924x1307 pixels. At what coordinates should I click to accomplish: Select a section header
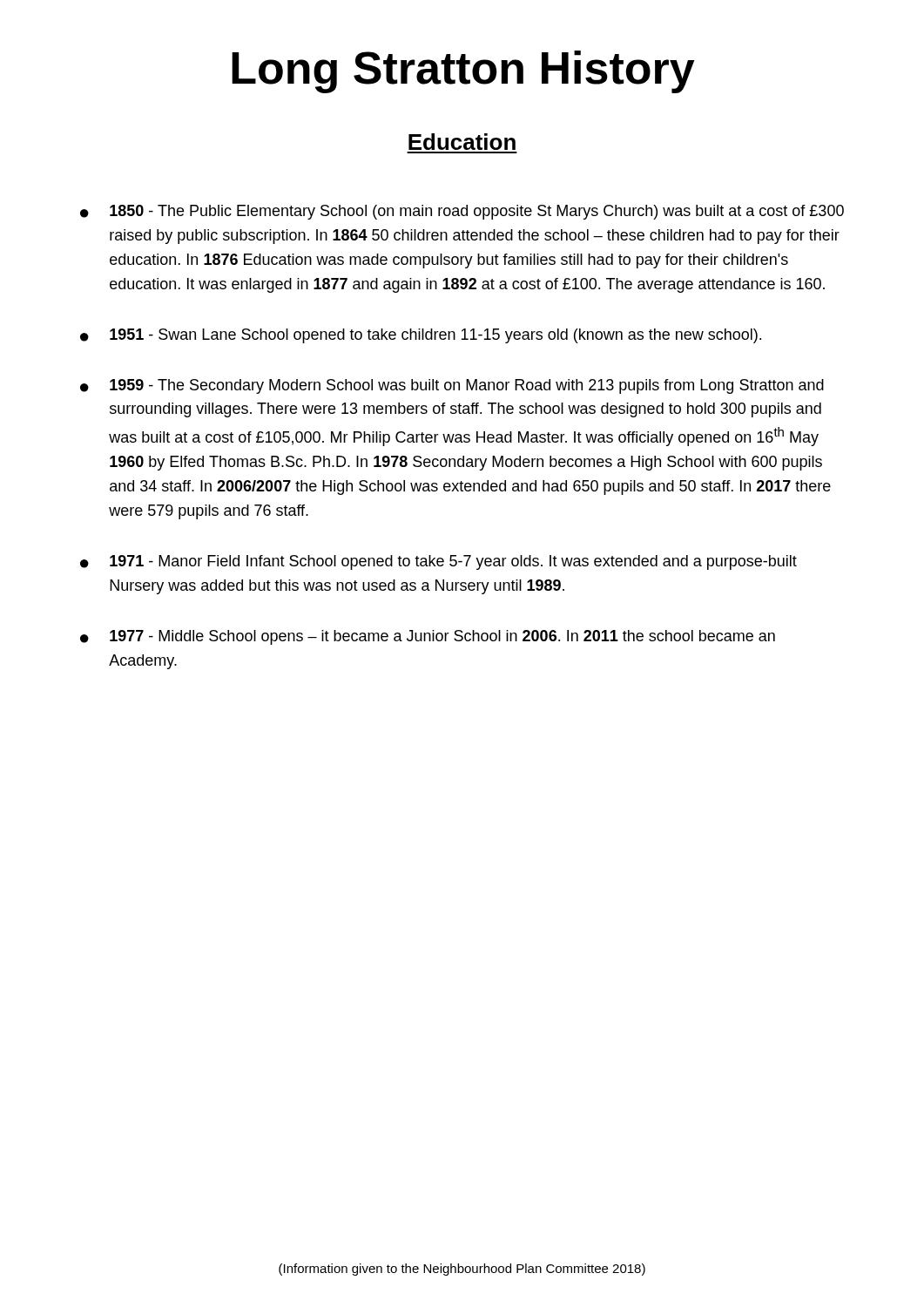point(462,142)
